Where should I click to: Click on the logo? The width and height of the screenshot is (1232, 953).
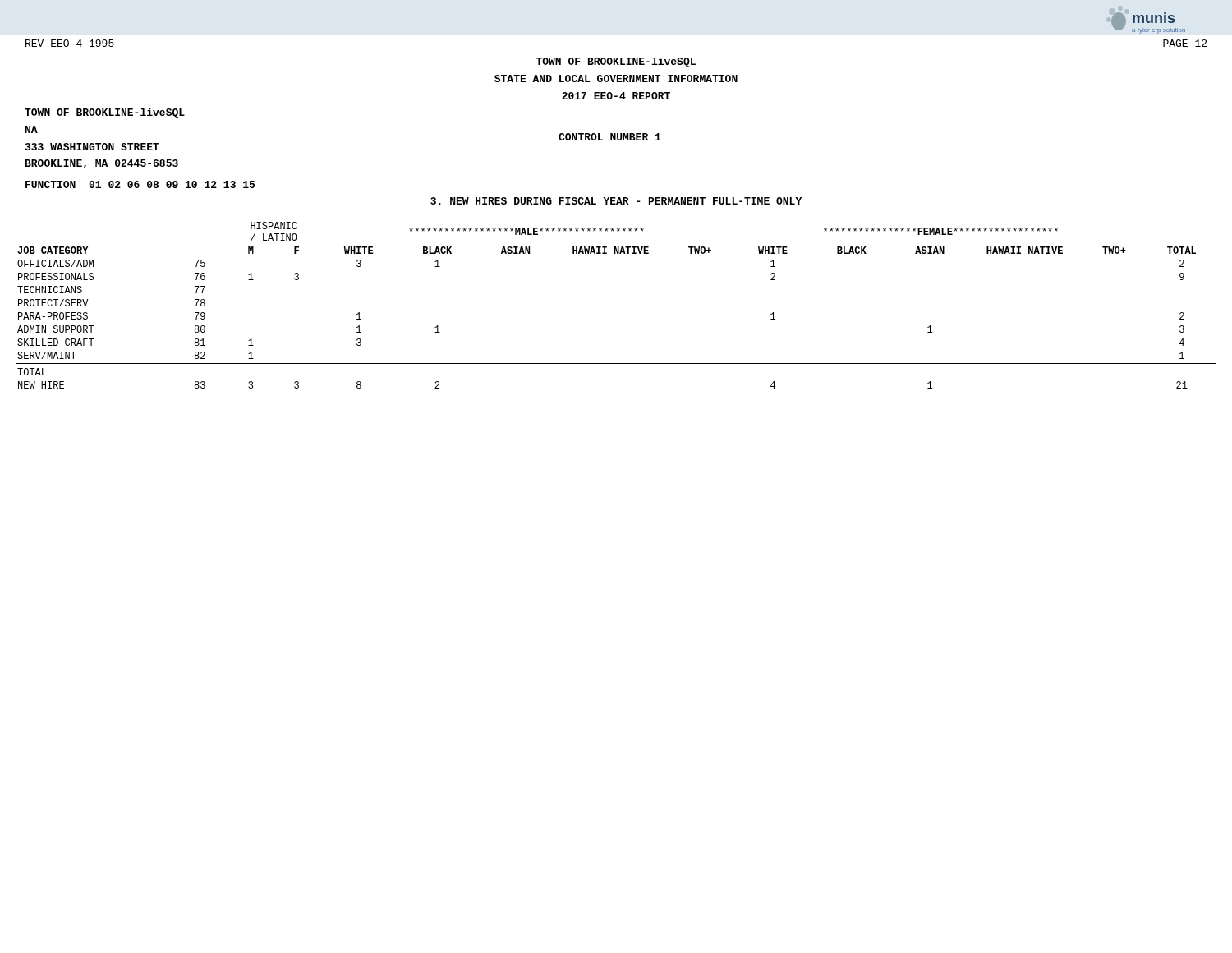pos(1161,19)
